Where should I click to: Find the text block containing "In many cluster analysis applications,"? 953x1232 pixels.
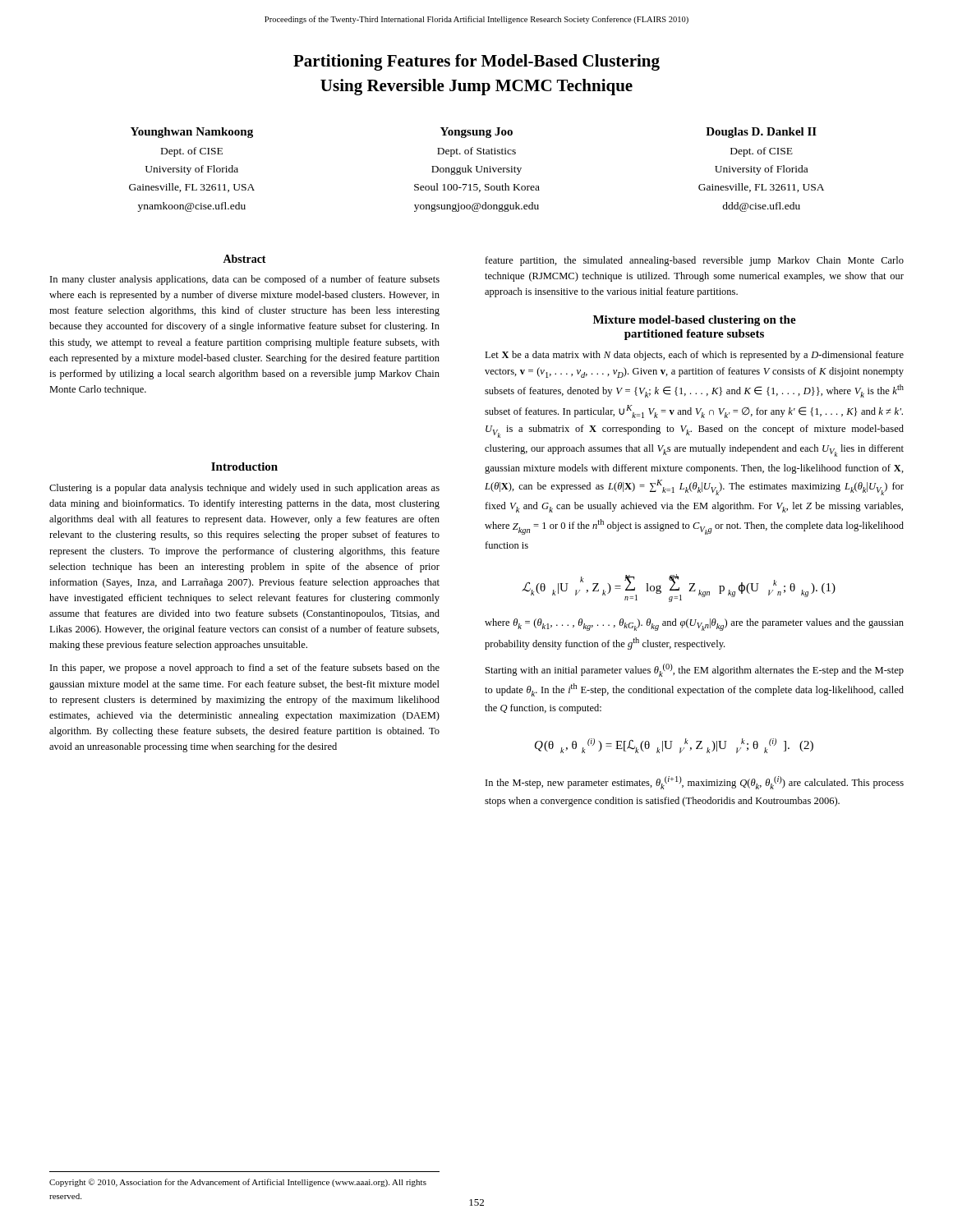pos(244,334)
